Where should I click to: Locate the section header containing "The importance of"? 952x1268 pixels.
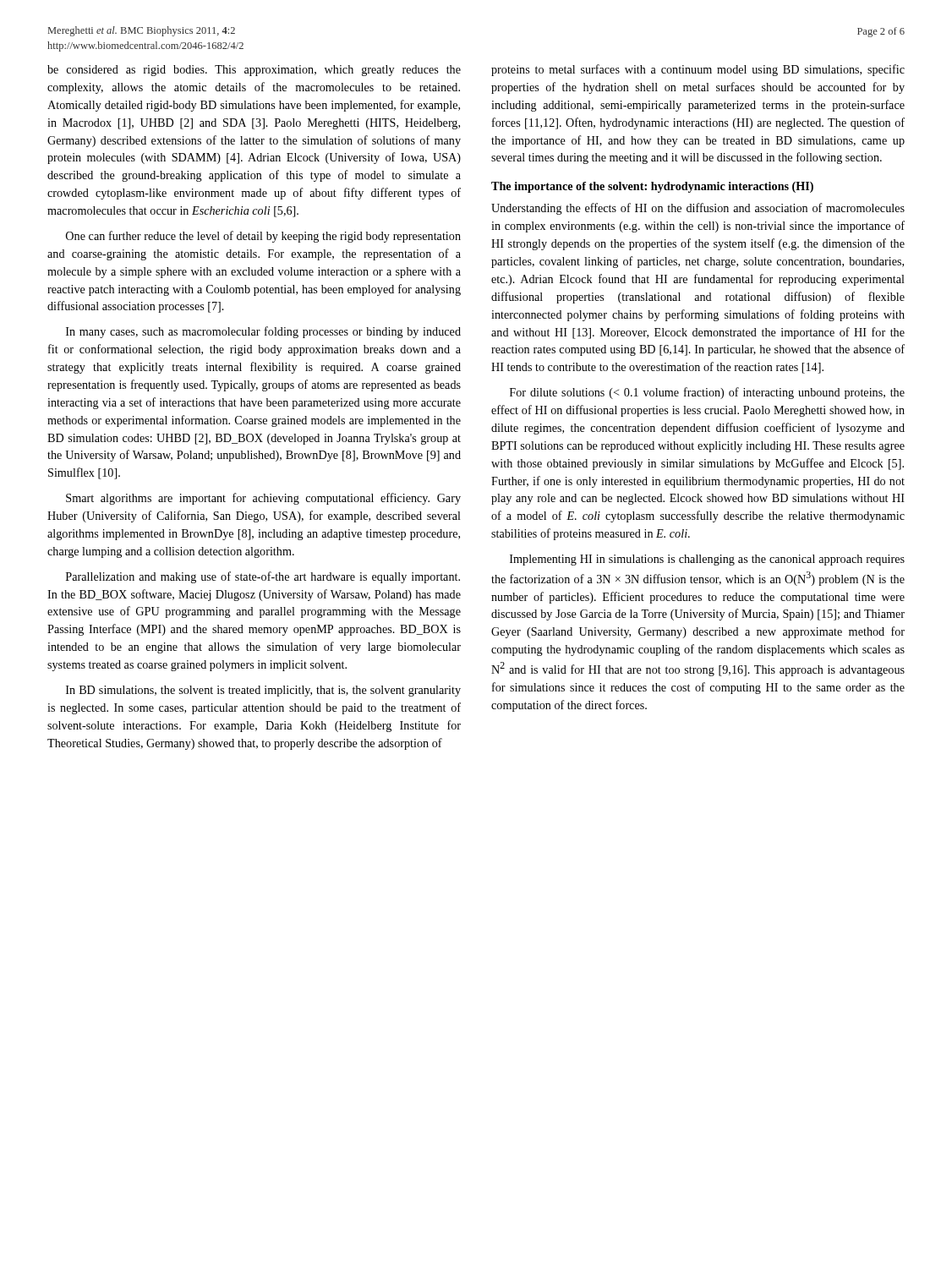pos(653,186)
